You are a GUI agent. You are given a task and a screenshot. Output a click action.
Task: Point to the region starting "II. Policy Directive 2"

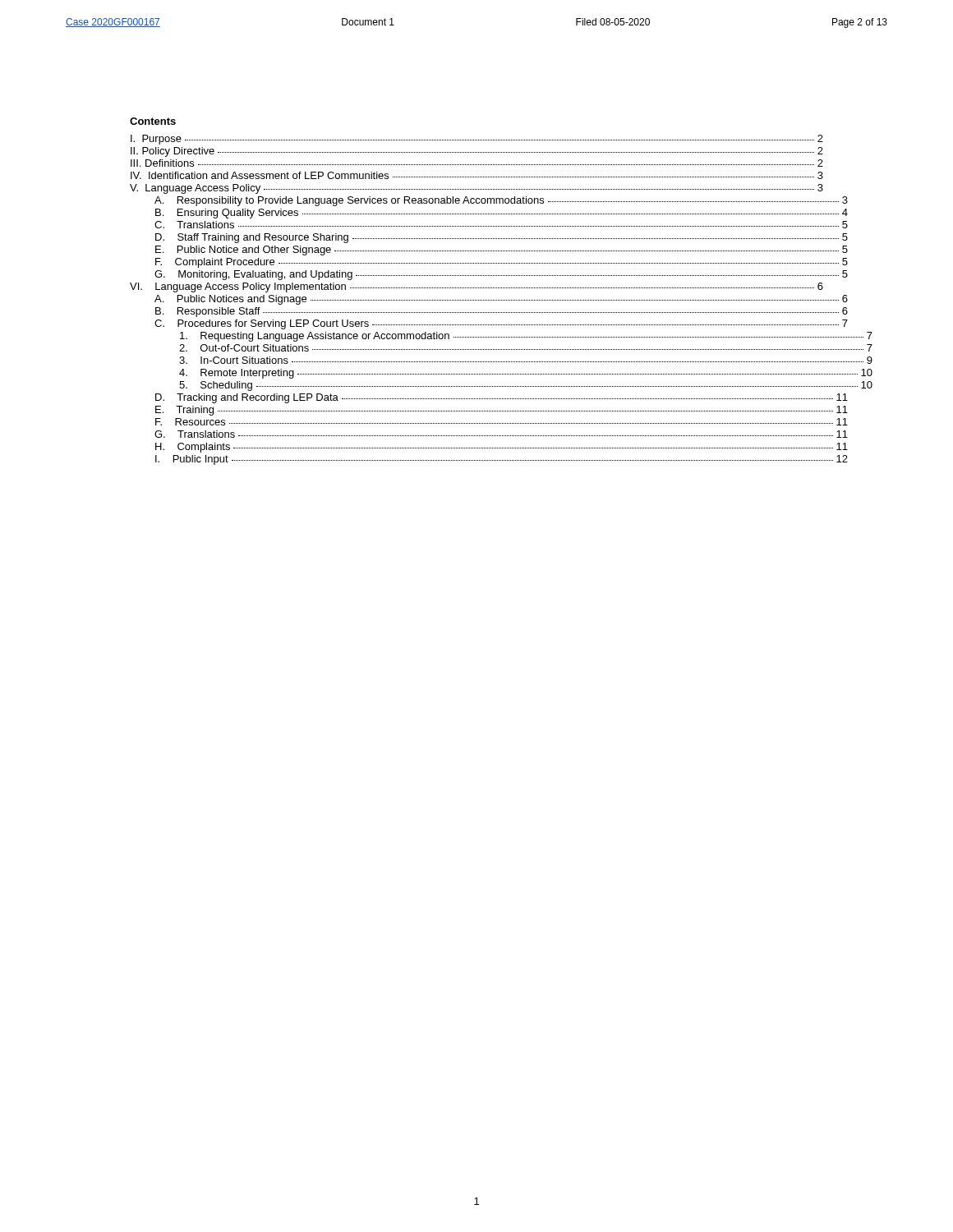click(476, 151)
